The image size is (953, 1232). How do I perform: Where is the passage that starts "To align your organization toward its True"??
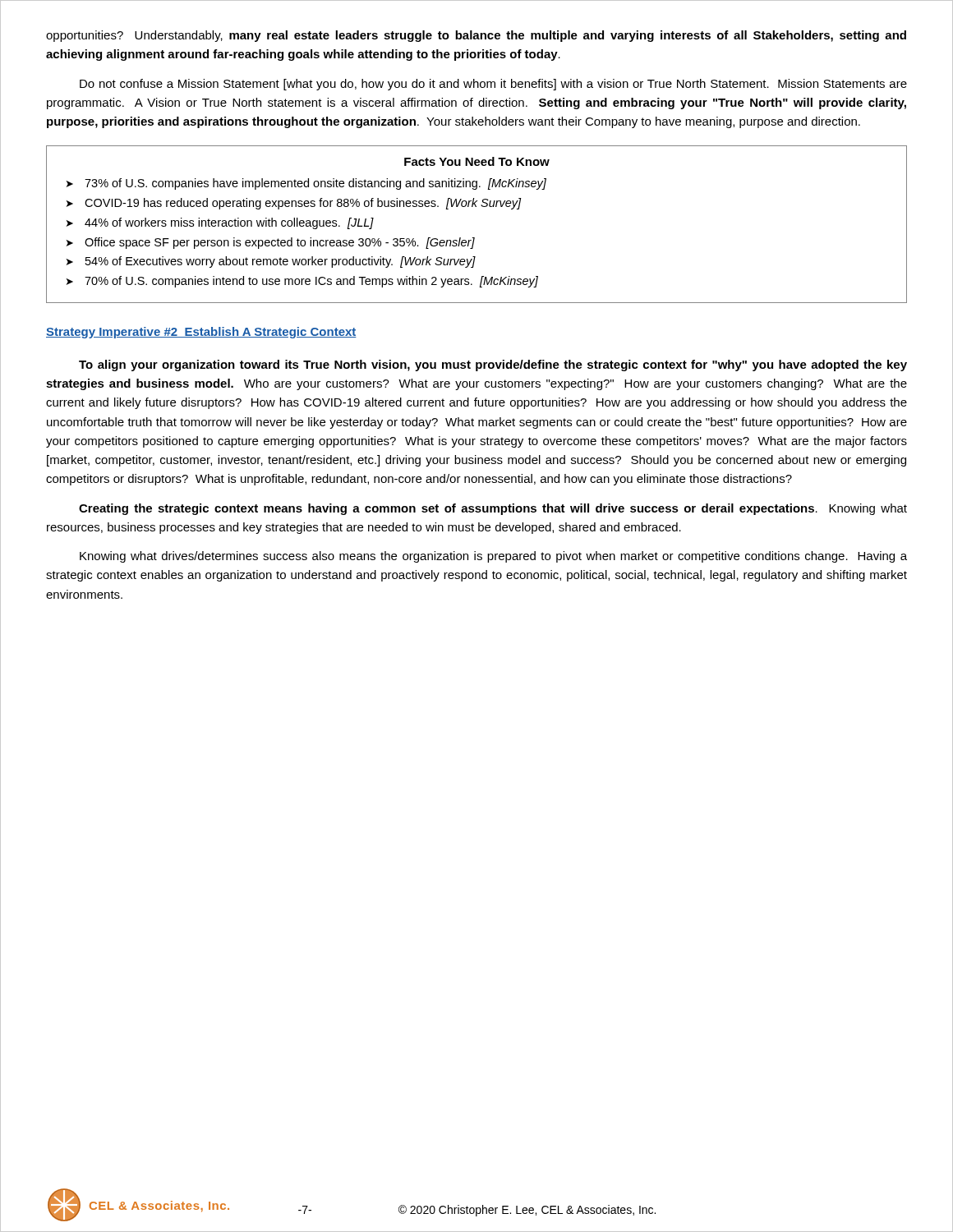click(x=476, y=421)
